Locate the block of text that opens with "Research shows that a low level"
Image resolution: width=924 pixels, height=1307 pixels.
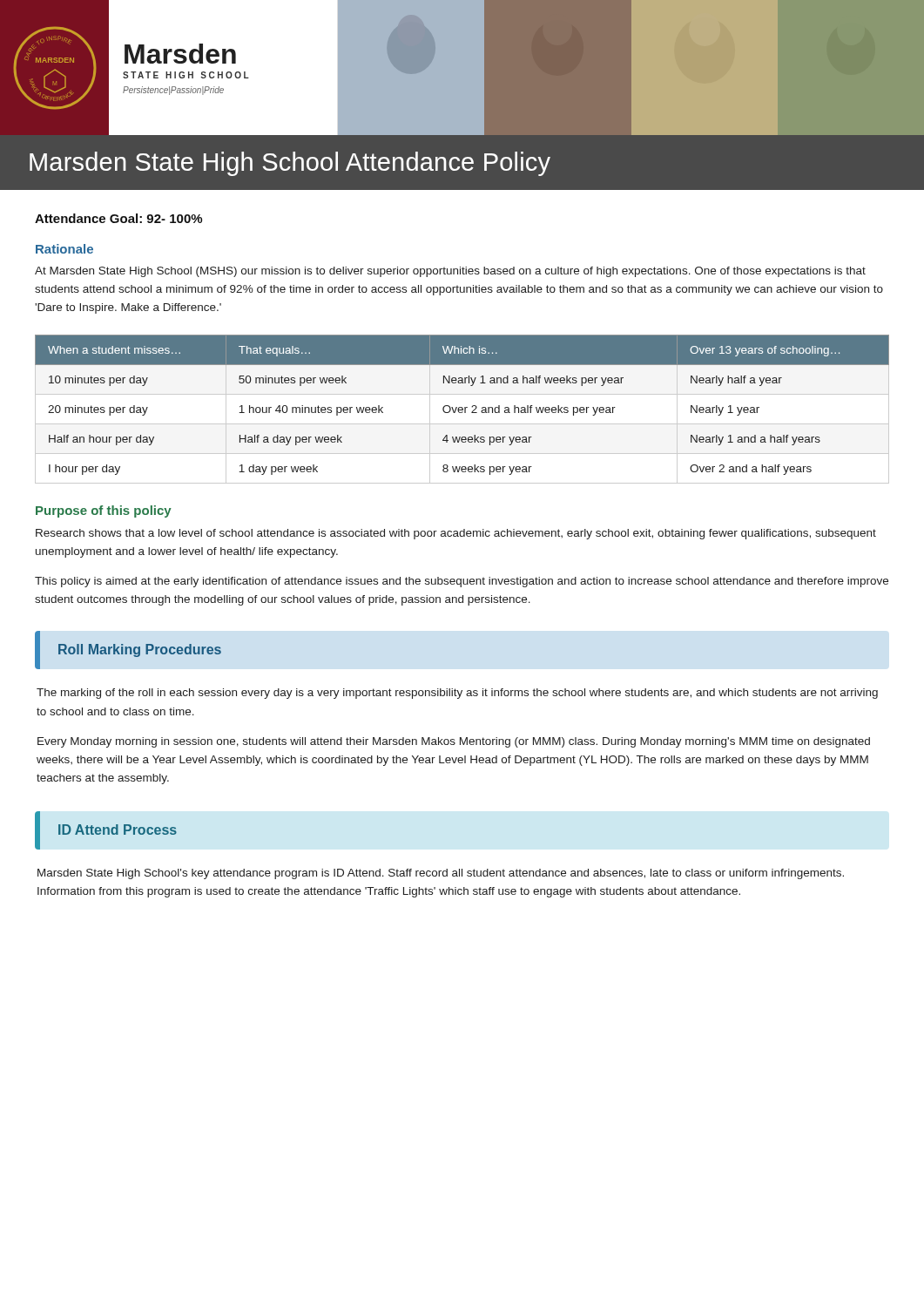pos(455,542)
